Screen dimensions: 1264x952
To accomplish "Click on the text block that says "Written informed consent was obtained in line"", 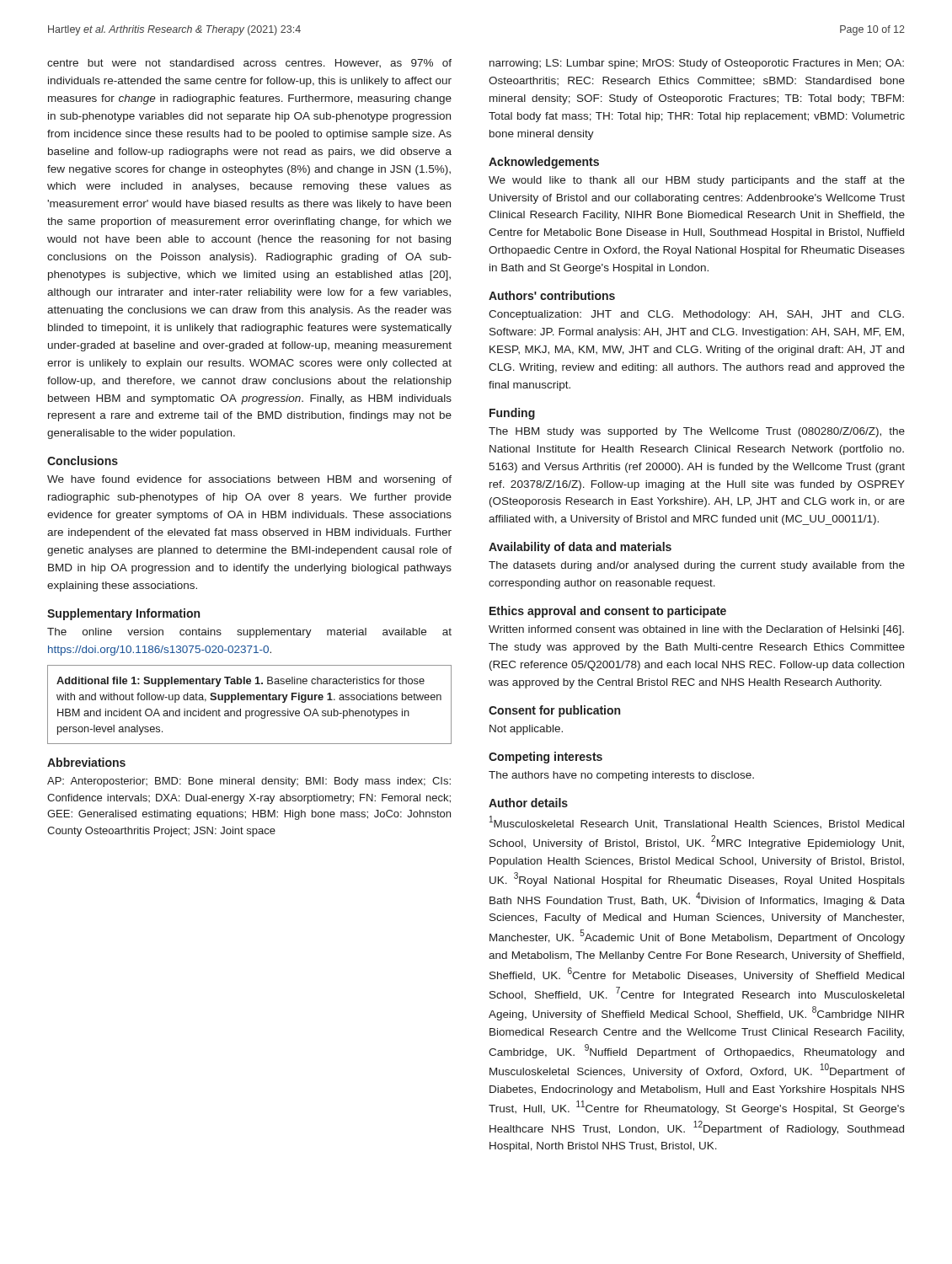I will [697, 656].
